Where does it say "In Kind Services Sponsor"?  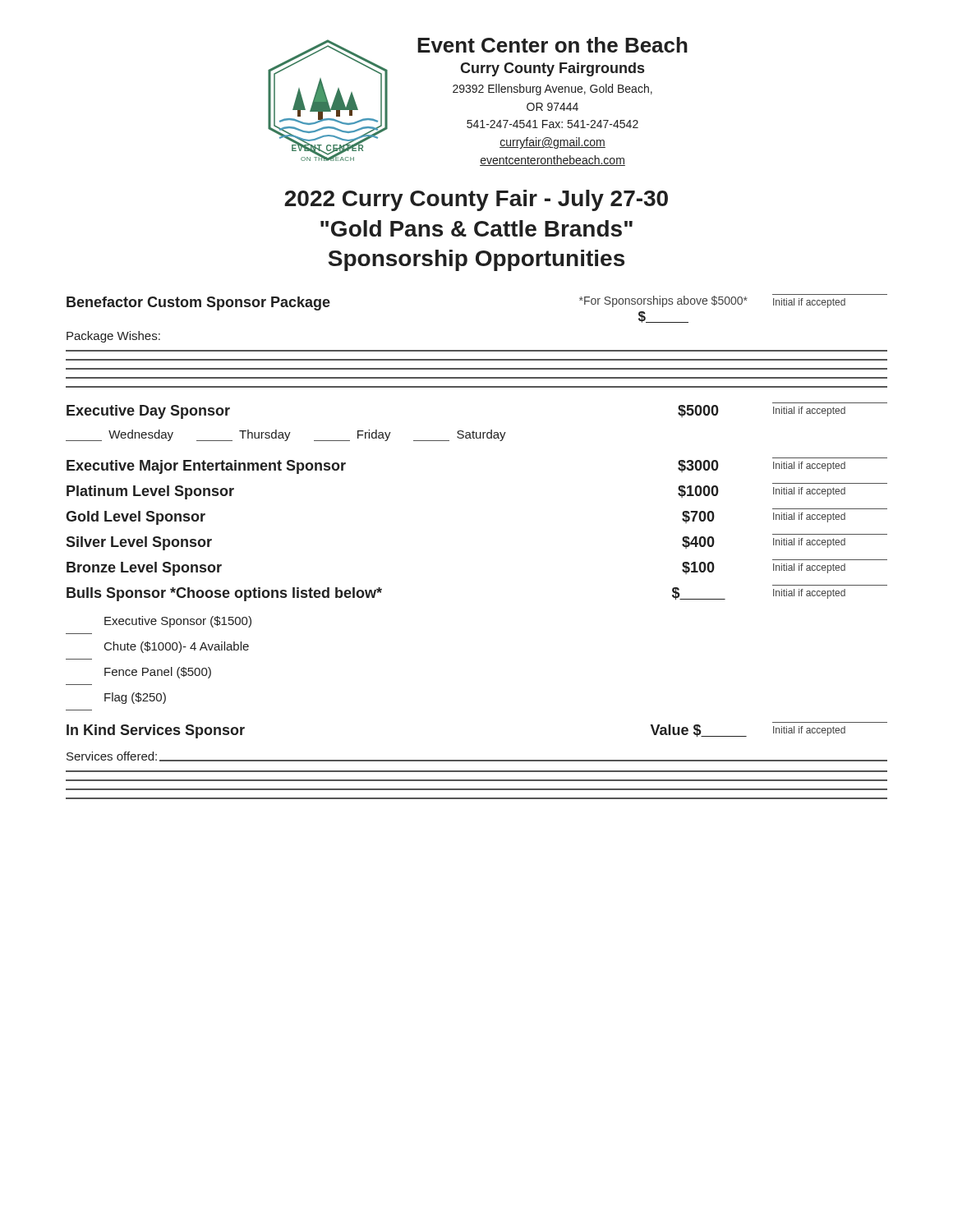(x=155, y=730)
